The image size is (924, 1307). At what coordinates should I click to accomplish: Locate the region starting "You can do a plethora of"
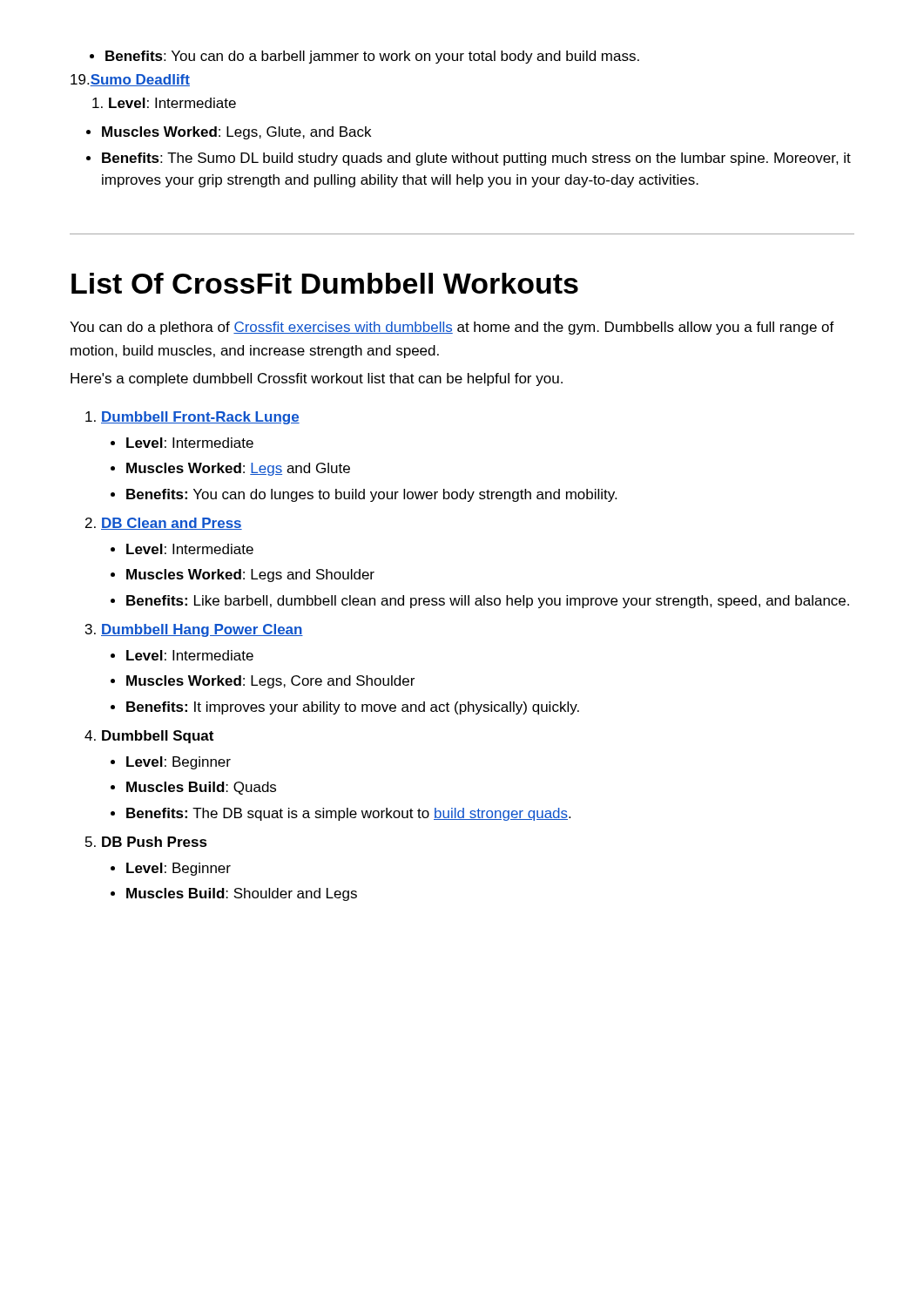click(x=452, y=328)
